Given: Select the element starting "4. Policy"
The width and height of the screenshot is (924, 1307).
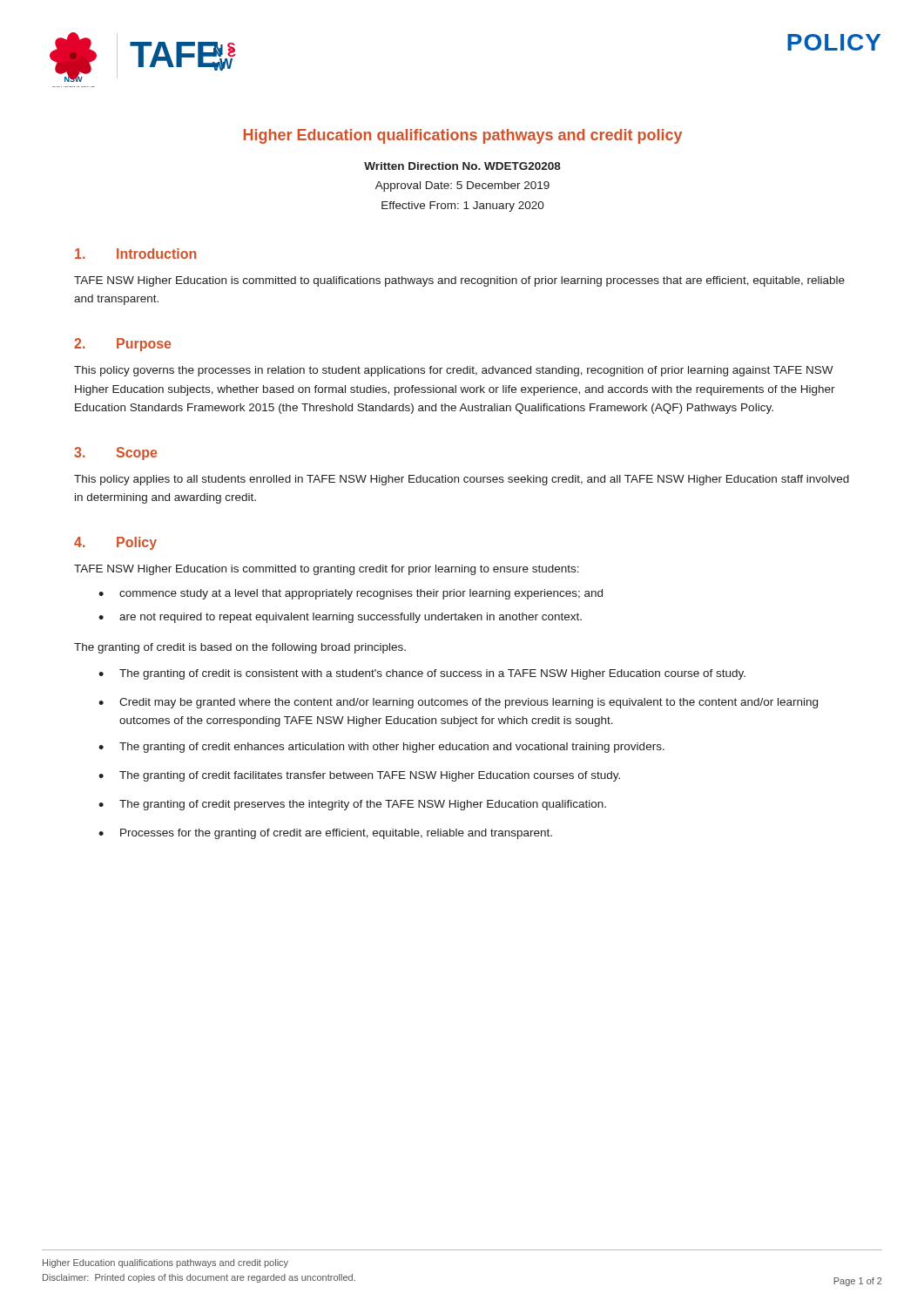Looking at the screenshot, I should (x=115, y=543).
